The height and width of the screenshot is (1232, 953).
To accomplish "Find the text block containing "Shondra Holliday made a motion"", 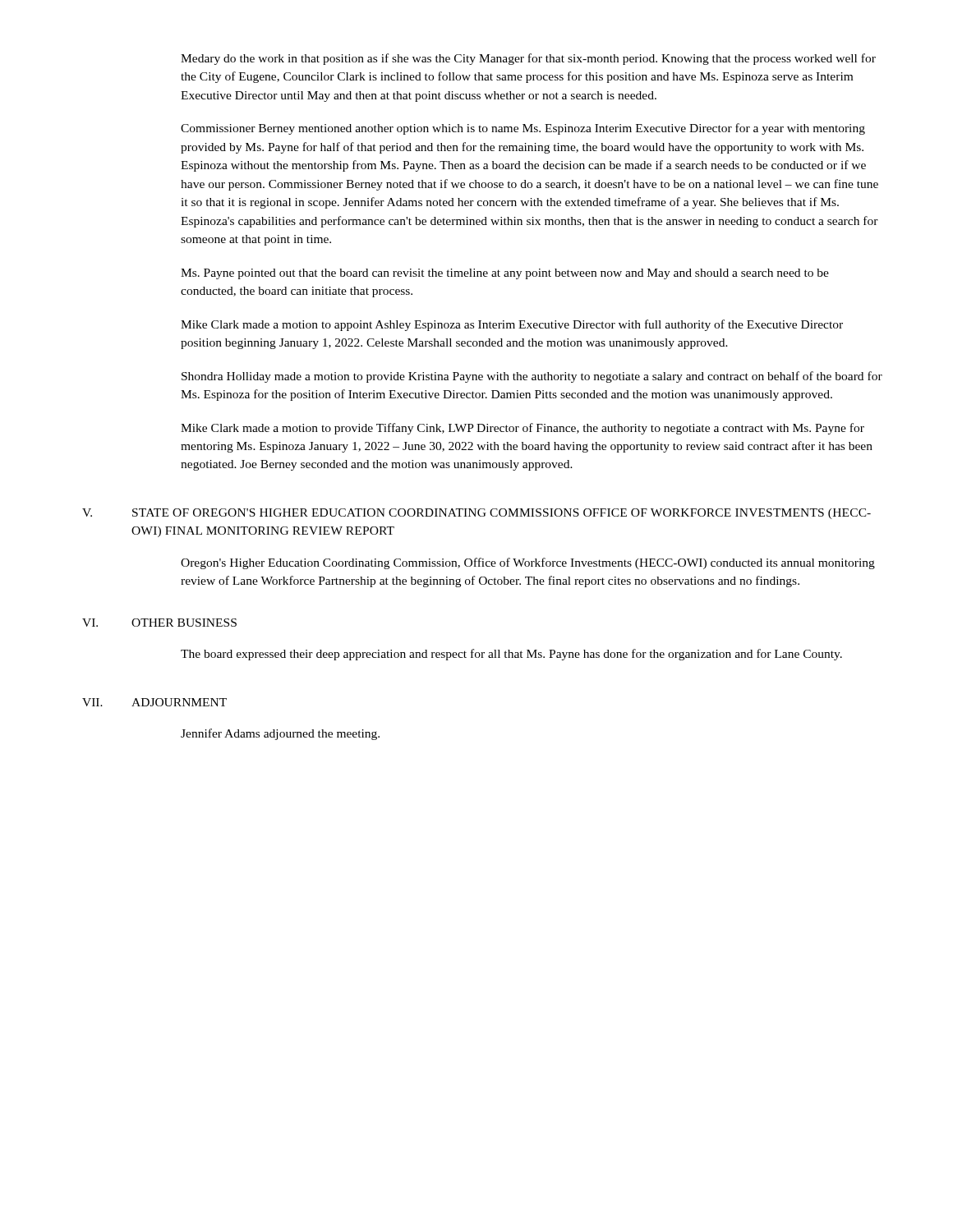I will click(531, 385).
